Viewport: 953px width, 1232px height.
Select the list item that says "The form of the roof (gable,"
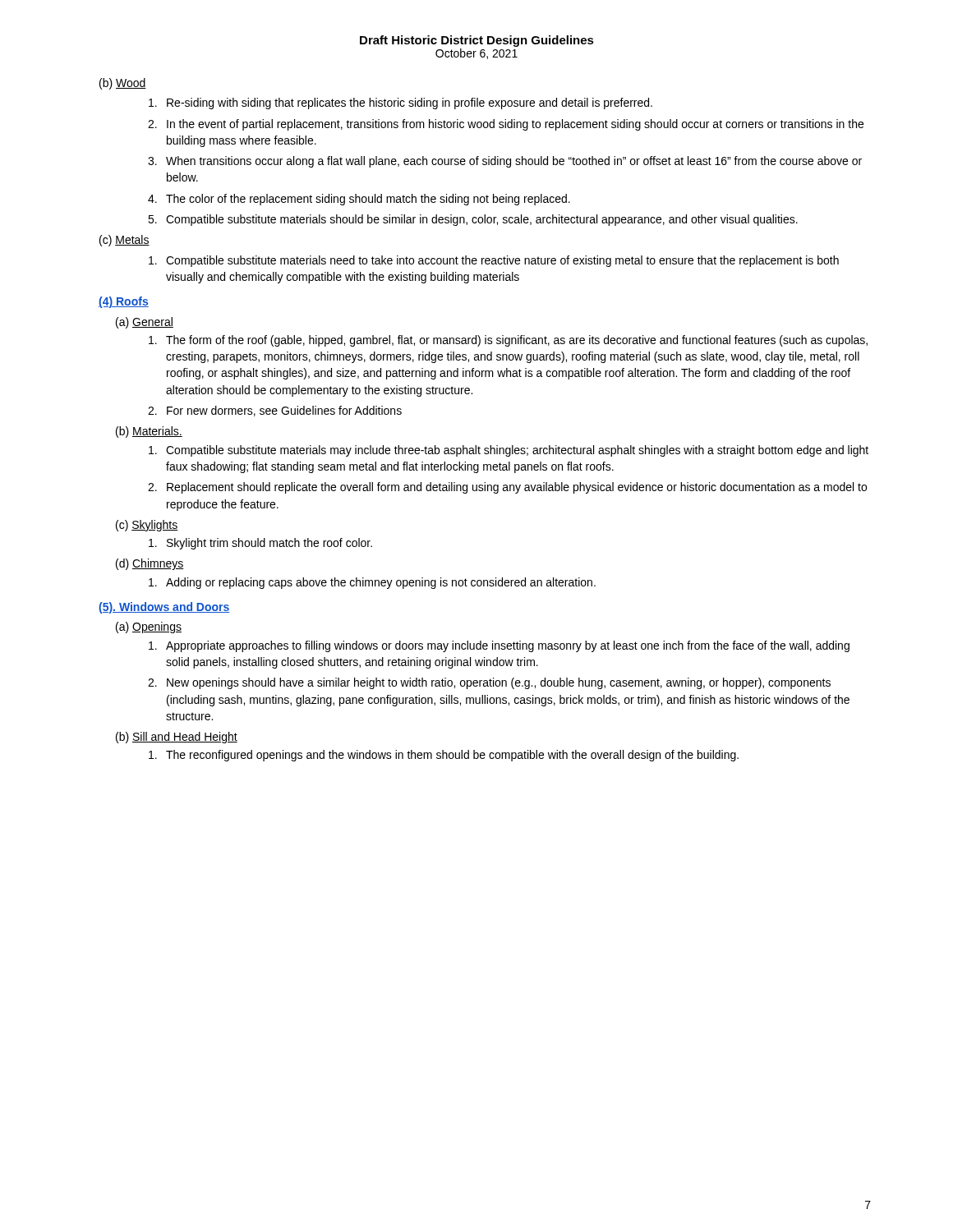click(509, 365)
